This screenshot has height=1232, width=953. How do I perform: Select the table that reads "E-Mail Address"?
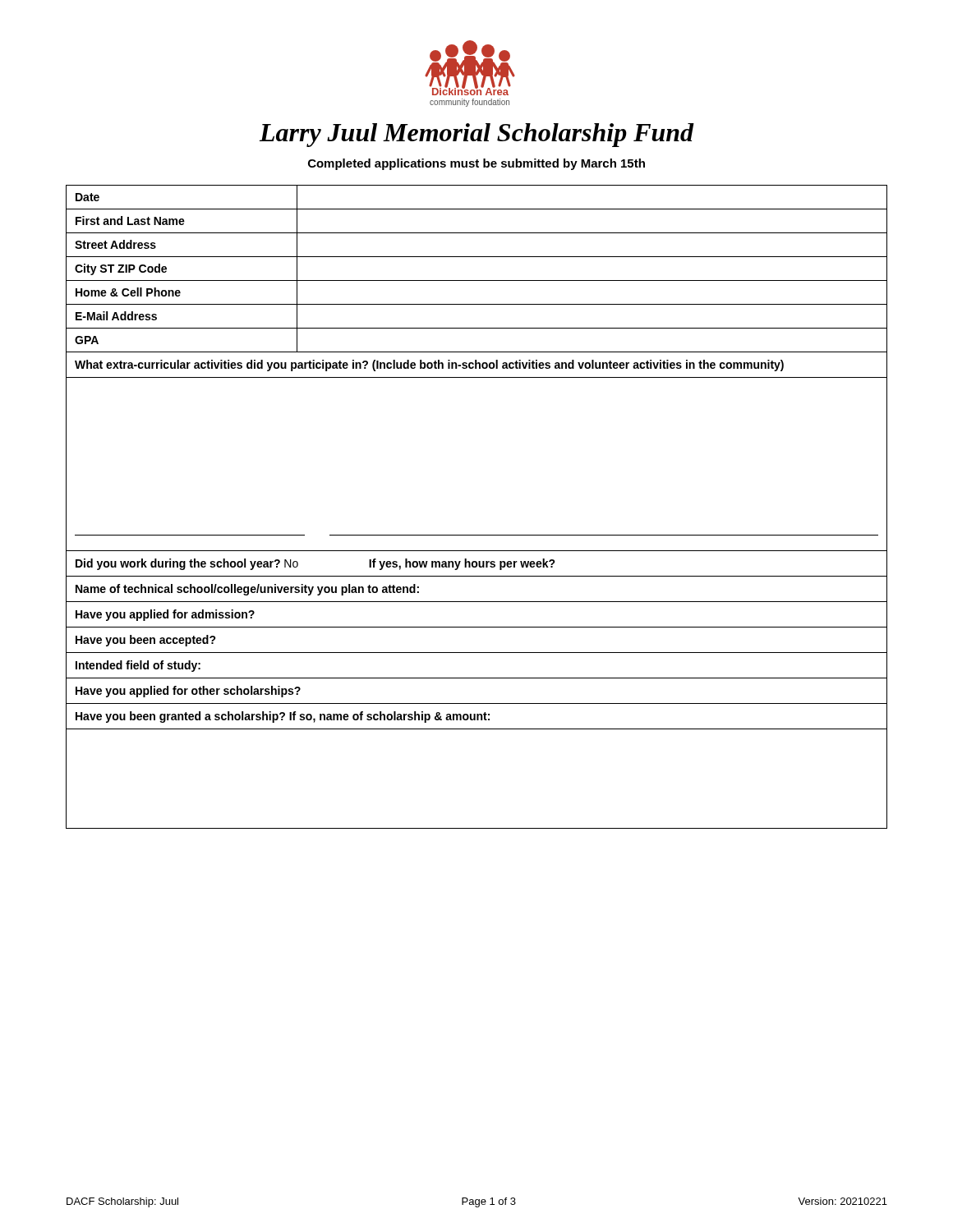(x=476, y=507)
